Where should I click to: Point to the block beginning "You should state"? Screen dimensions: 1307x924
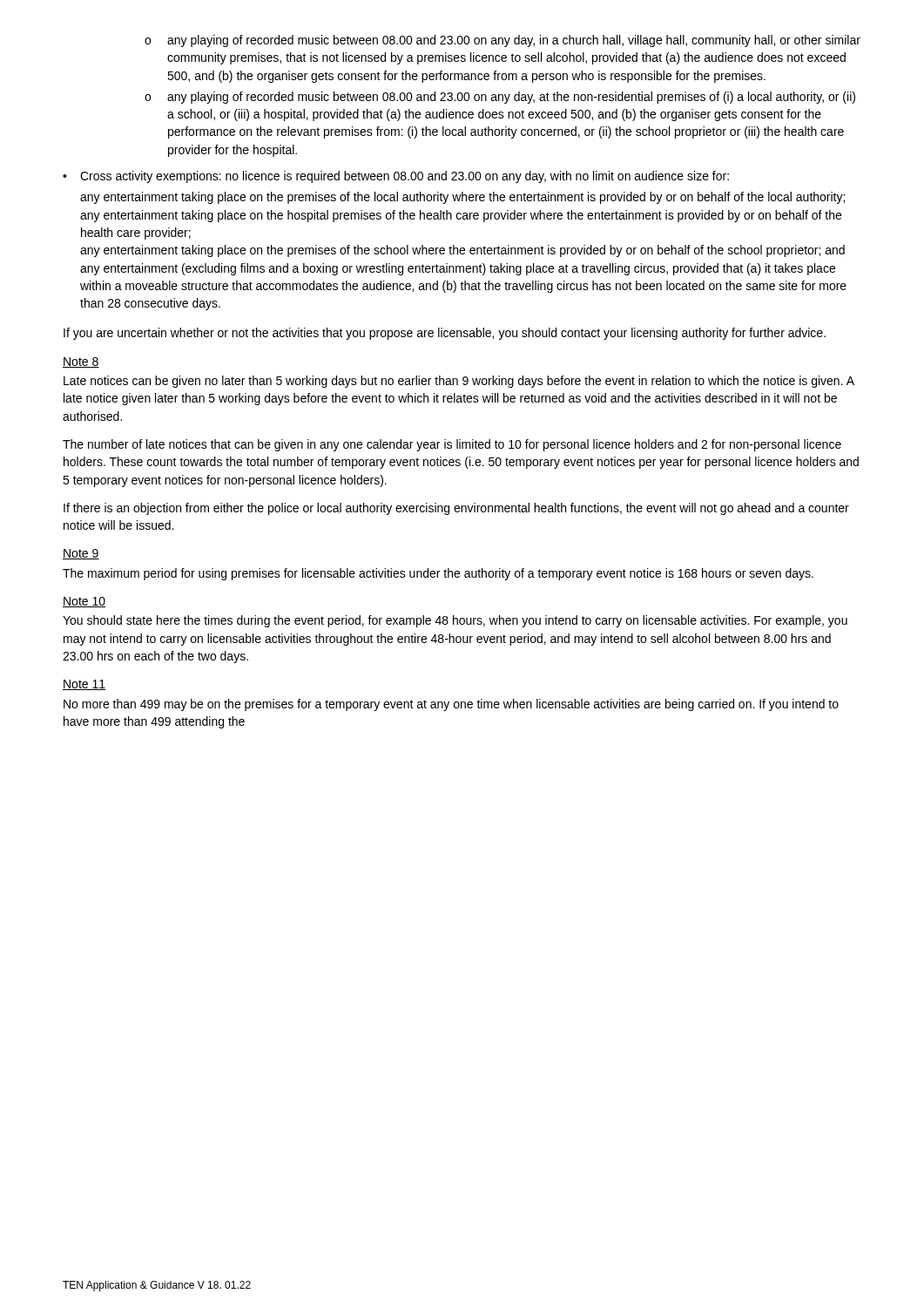click(455, 638)
